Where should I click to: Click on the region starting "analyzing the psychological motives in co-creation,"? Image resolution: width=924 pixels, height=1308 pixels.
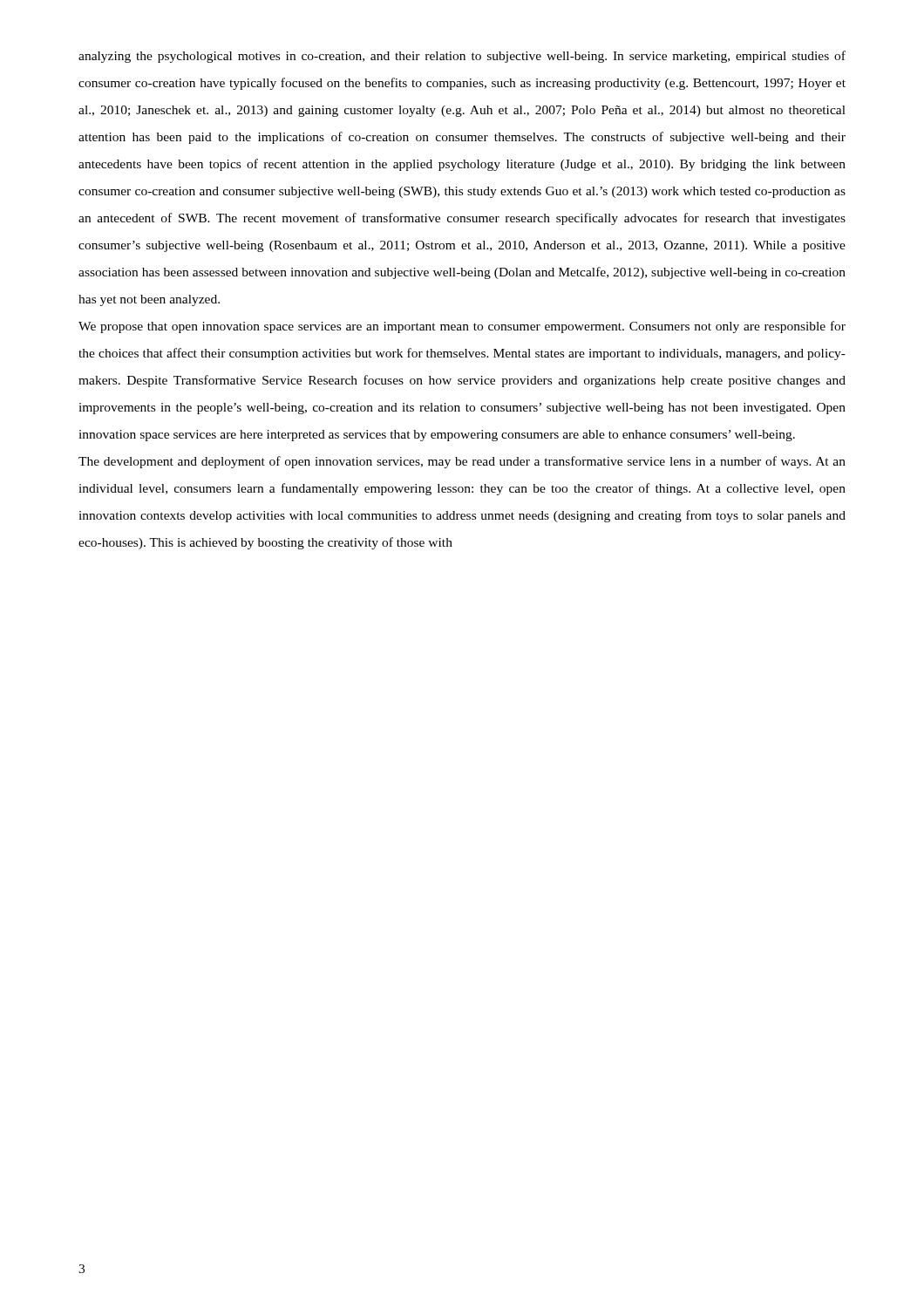pyautogui.click(x=462, y=177)
